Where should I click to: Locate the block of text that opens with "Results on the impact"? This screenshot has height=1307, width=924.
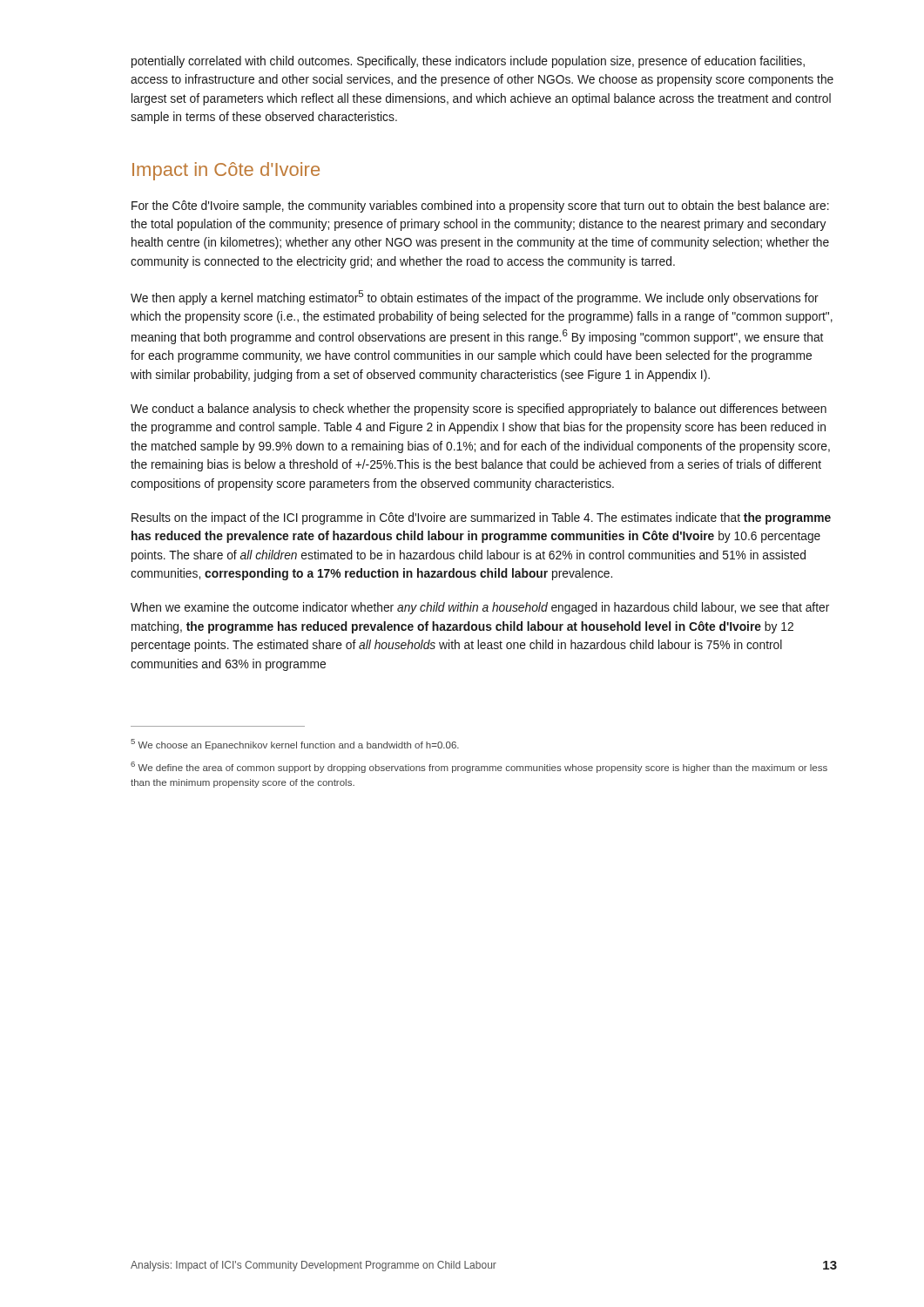481,546
